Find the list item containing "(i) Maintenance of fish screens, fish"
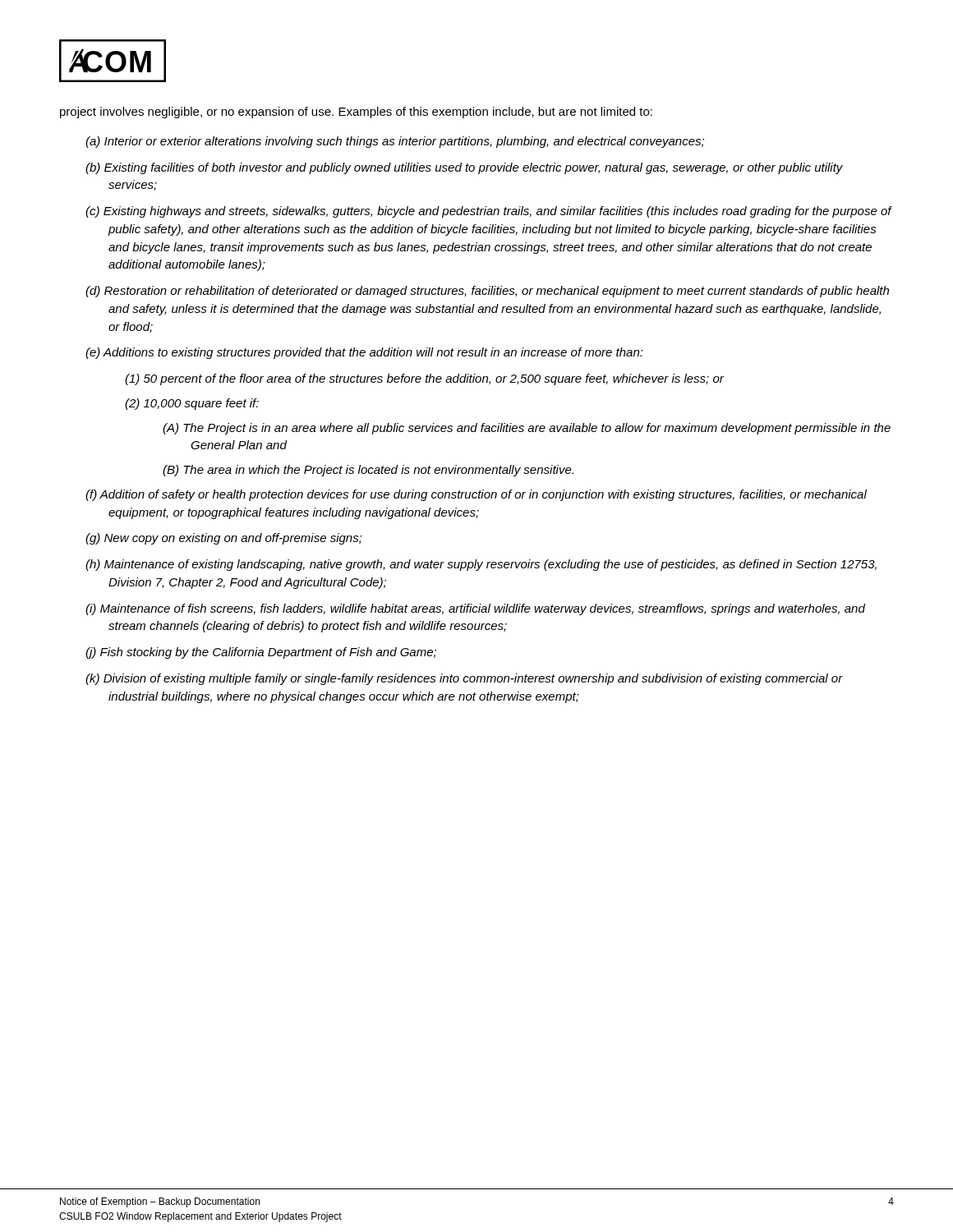 pyautogui.click(x=475, y=617)
